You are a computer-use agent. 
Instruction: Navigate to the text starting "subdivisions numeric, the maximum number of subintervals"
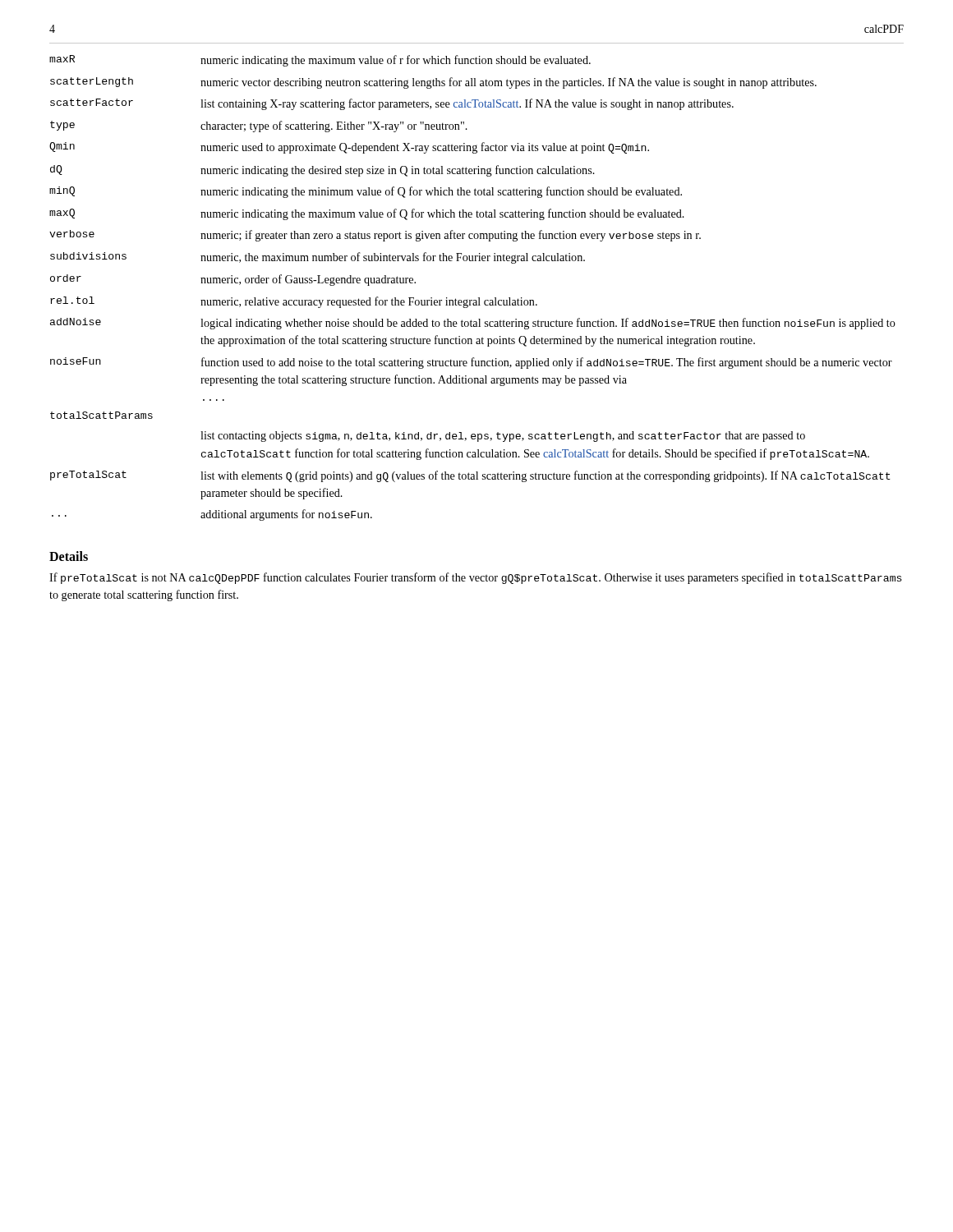[476, 258]
